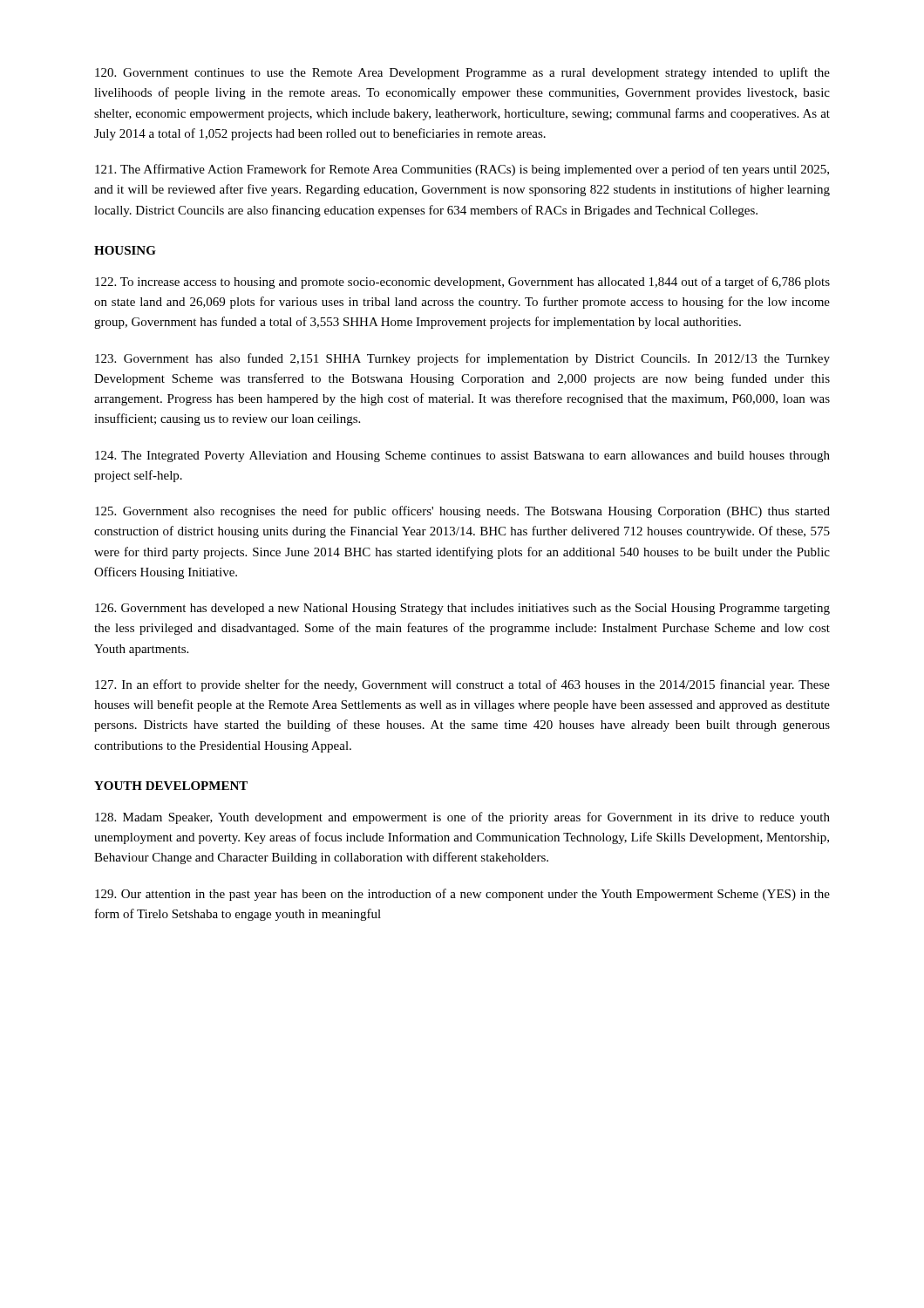
Task: Select the text block containing "Government continues to use"
Action: coord(462,103)
